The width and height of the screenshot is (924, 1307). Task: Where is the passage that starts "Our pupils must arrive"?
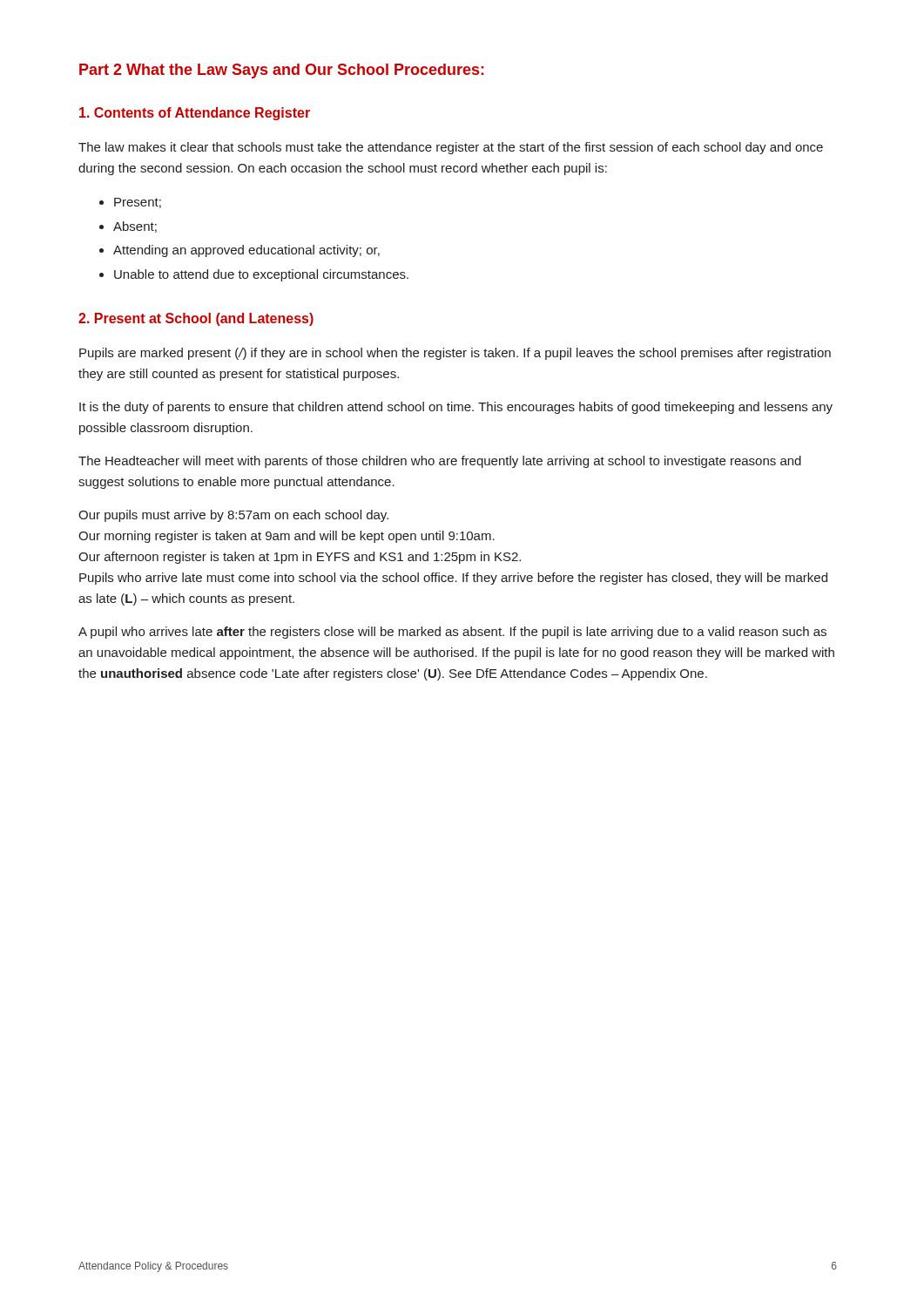[x=453, y=556]
